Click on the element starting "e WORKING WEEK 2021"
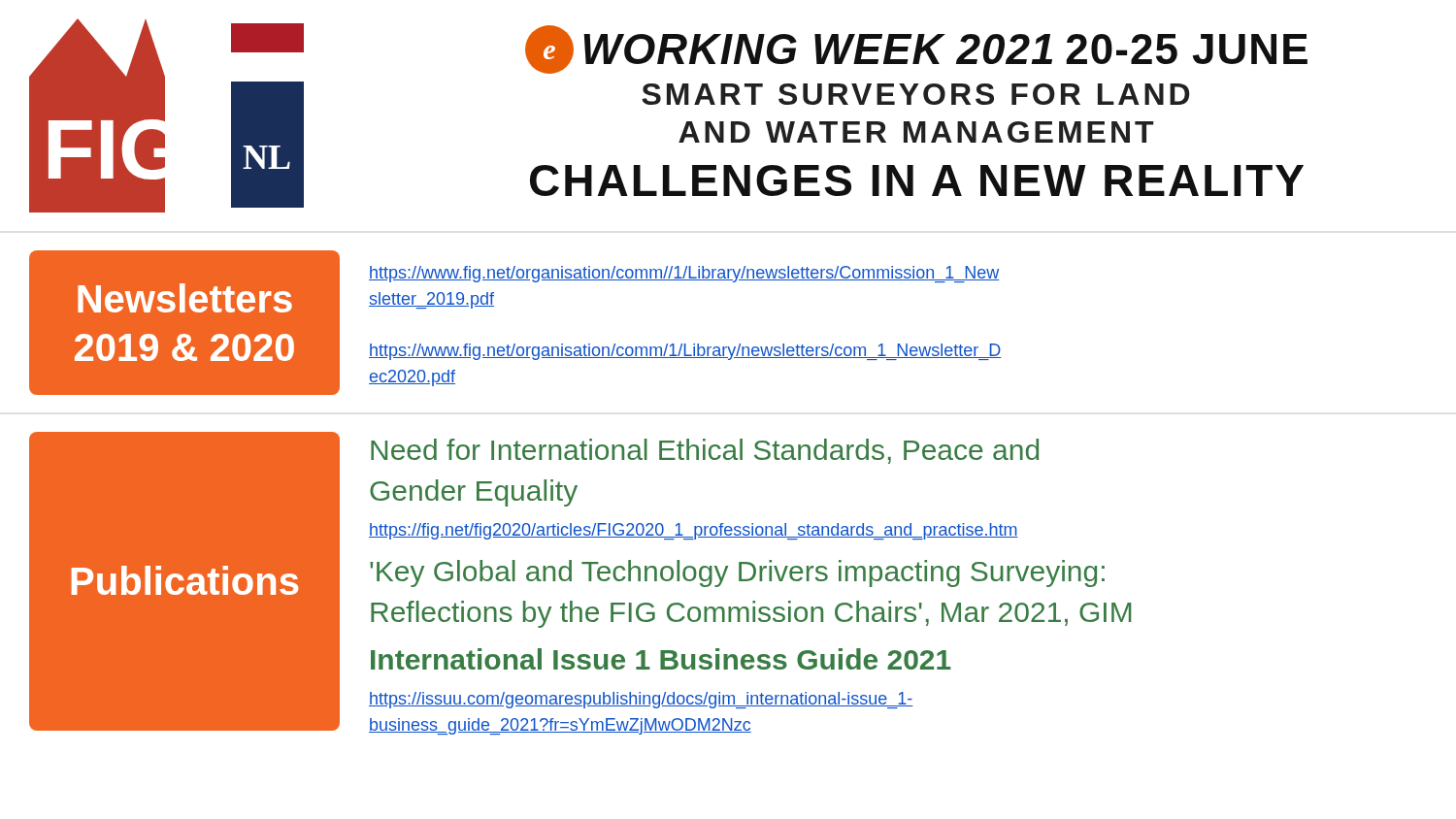The height and width of the screenshot is (819, 1456). pos(917,115)
